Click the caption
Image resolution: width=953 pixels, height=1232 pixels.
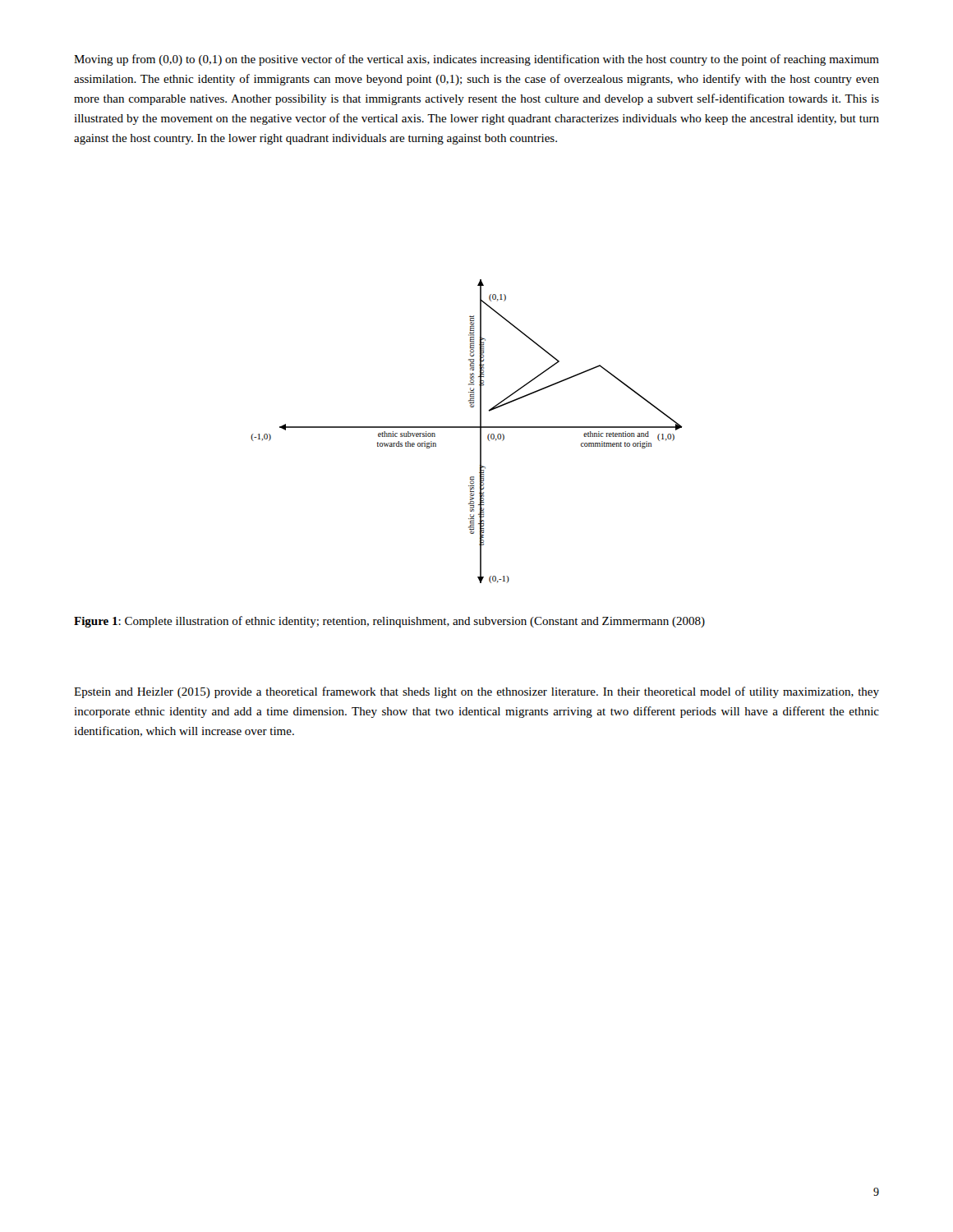389,621
